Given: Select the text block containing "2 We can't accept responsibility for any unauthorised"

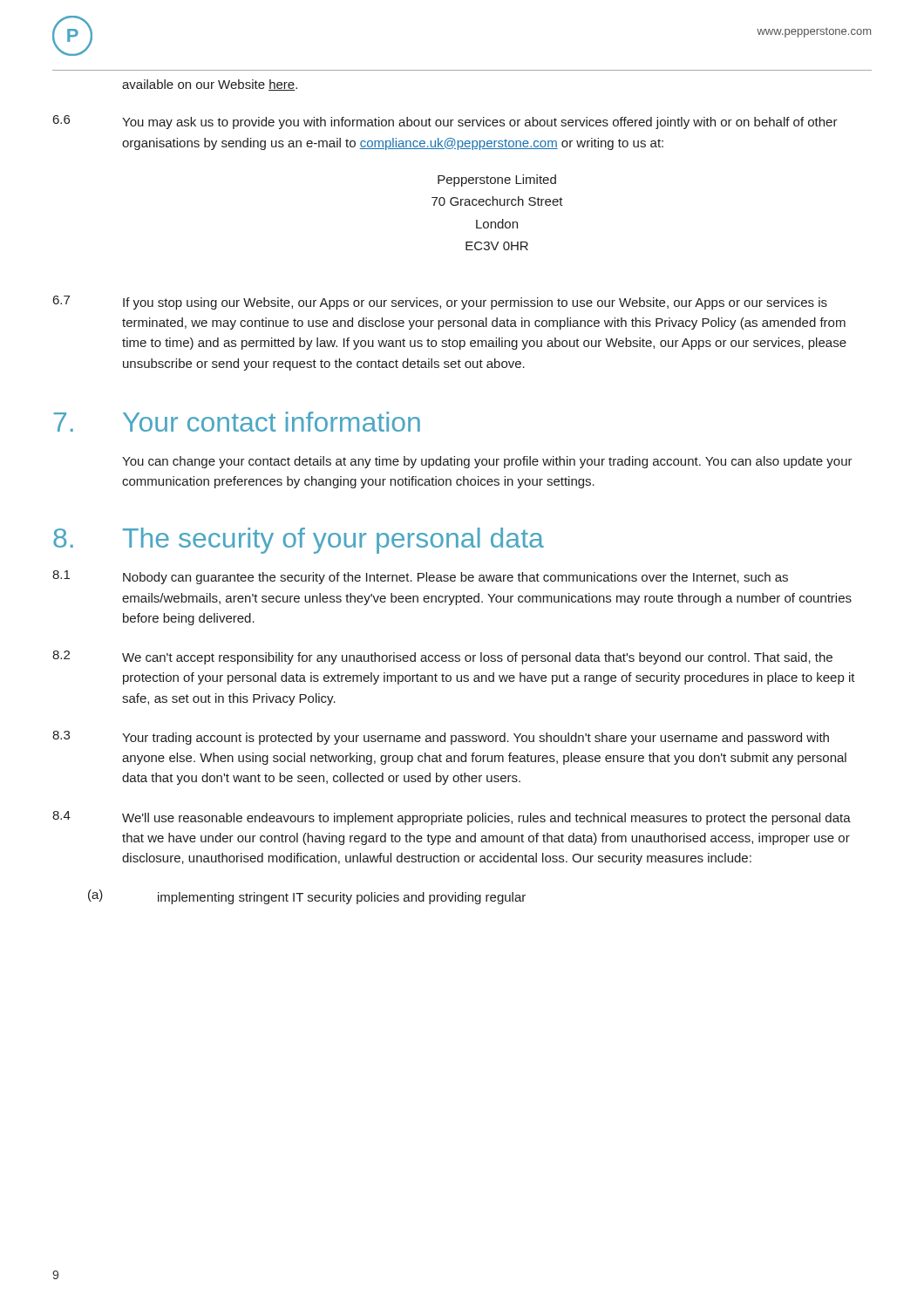Looking at the screenshot, I should [x=462, y=677].
